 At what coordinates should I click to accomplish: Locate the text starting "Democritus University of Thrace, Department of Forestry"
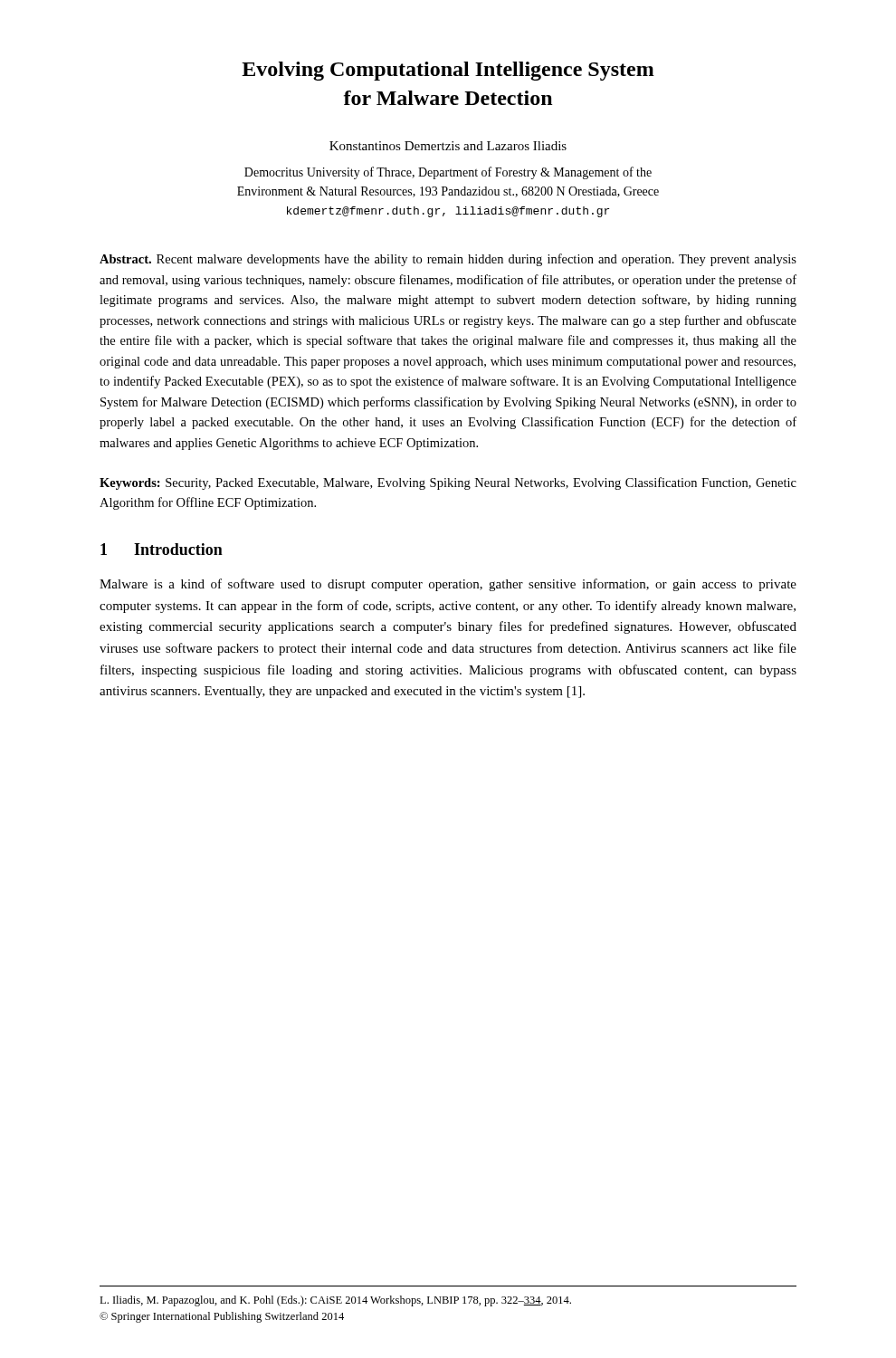coord(448,192)
